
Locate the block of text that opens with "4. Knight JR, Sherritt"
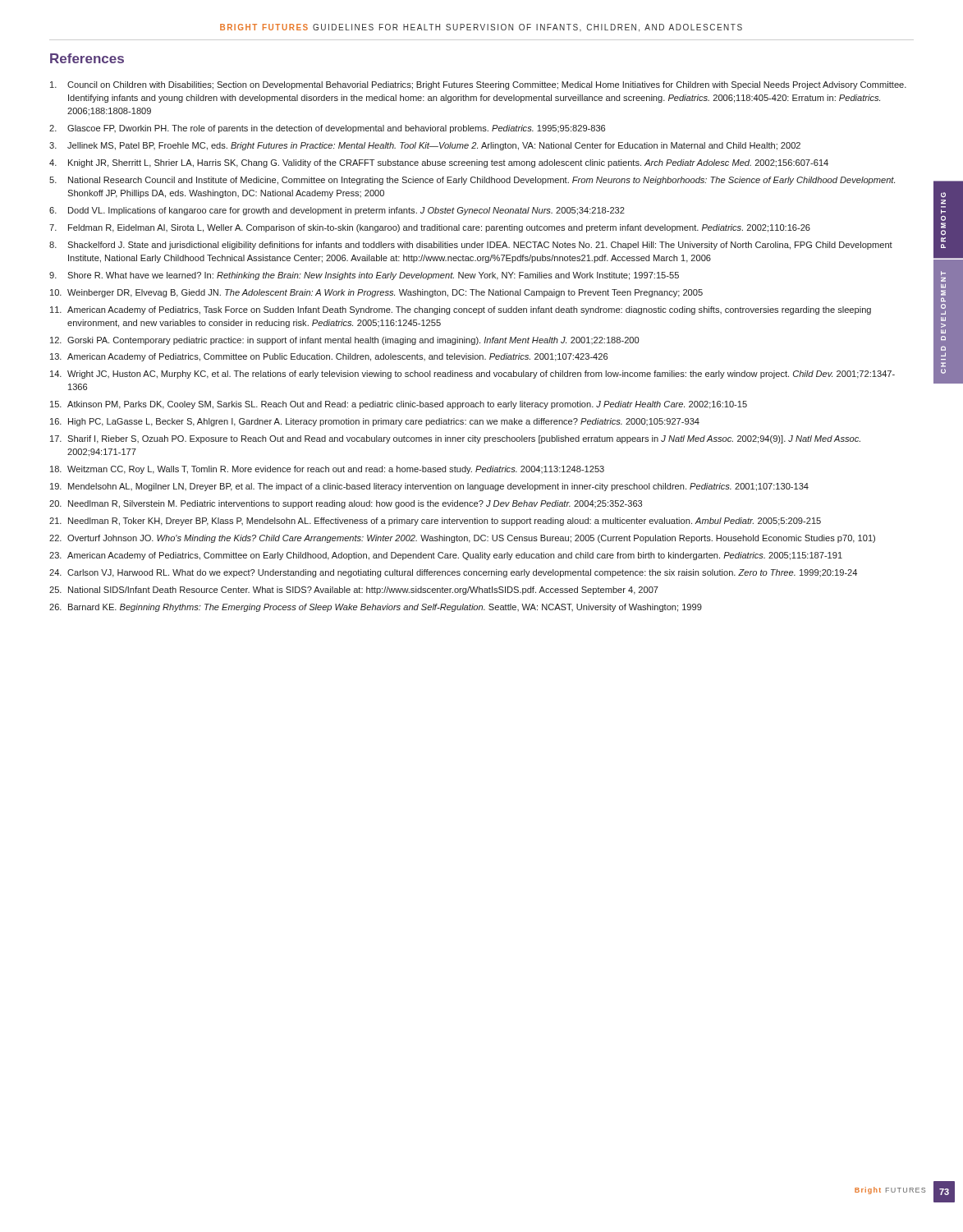(x=439, y=163)
